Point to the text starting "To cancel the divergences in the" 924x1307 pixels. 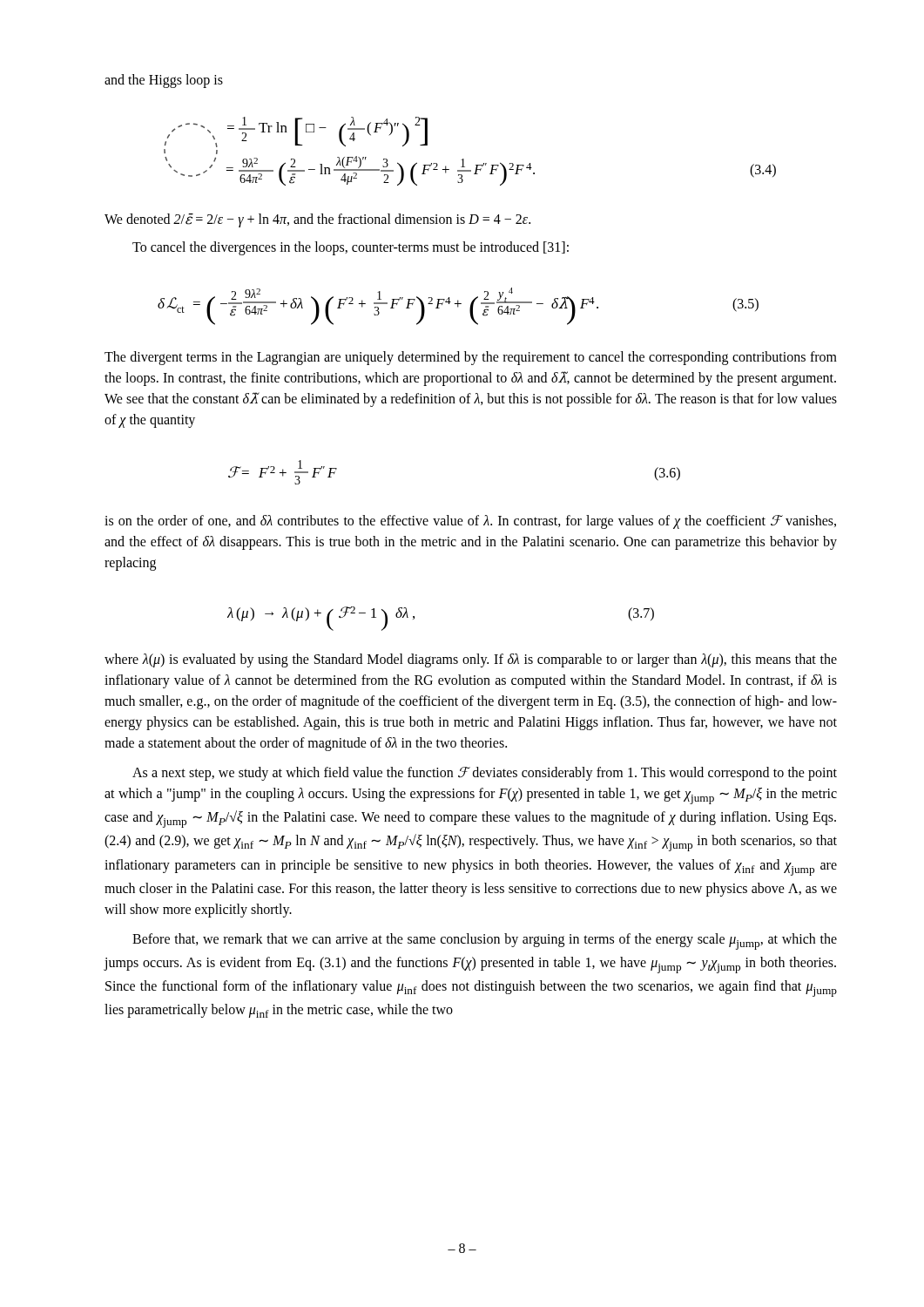pos(351,247)
